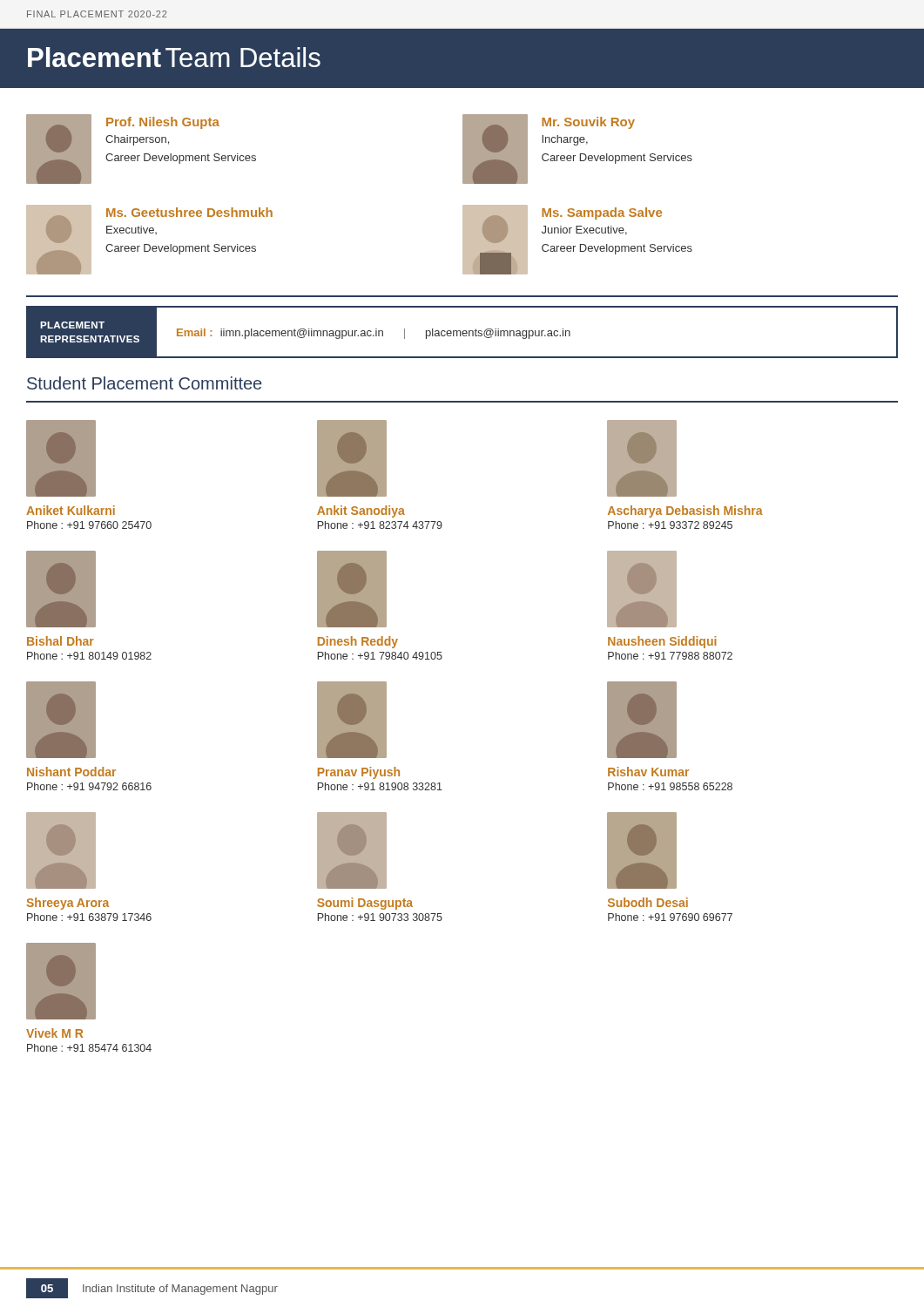Point to the text starting "Soumi Dasgupta Phone"

[352, 850]
